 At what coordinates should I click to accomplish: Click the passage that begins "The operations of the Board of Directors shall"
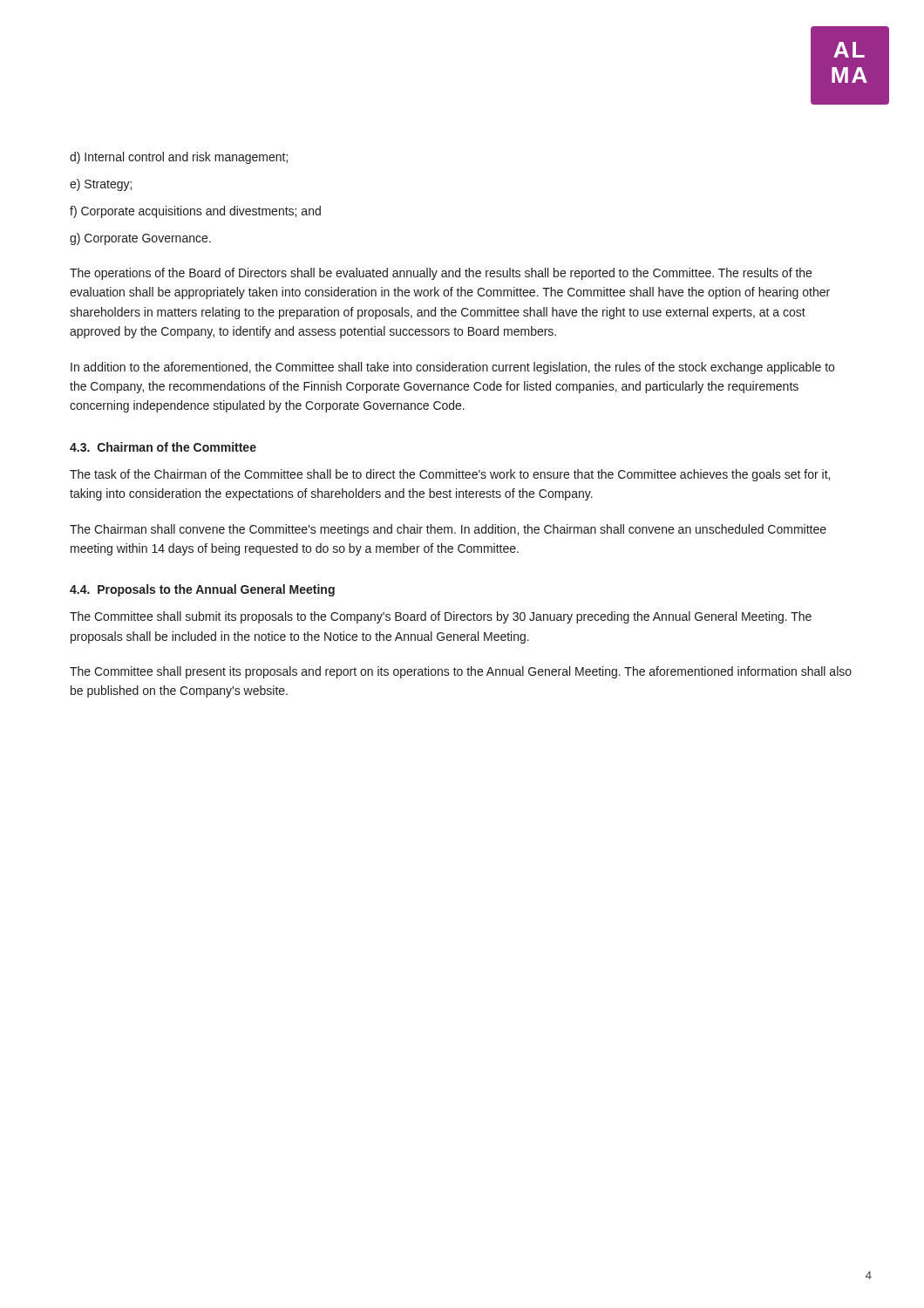tap(450, 302)
